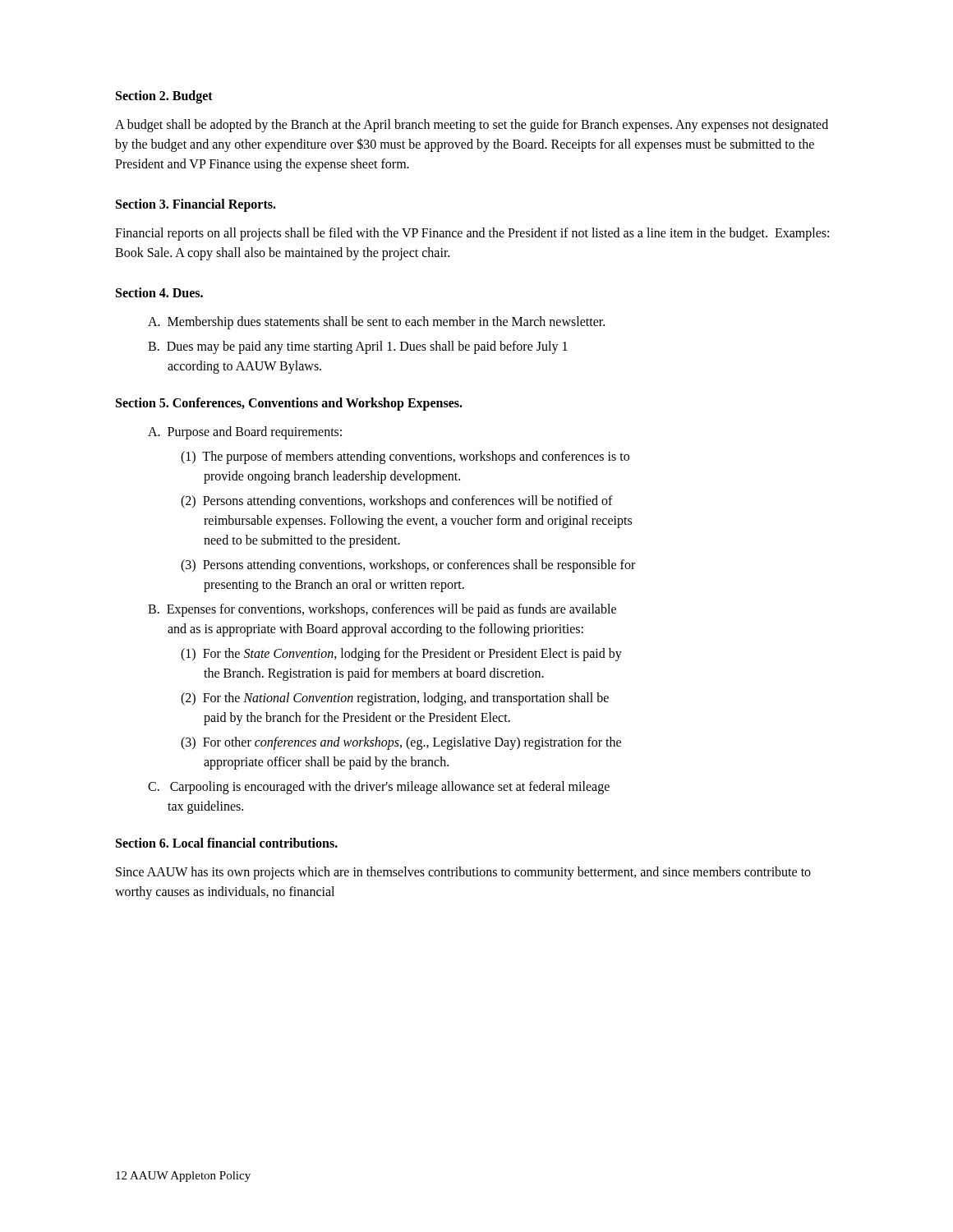Point to "Section 4. Dues."
Viewport: 953px width, 1232px height.
[x=159, y=293]
